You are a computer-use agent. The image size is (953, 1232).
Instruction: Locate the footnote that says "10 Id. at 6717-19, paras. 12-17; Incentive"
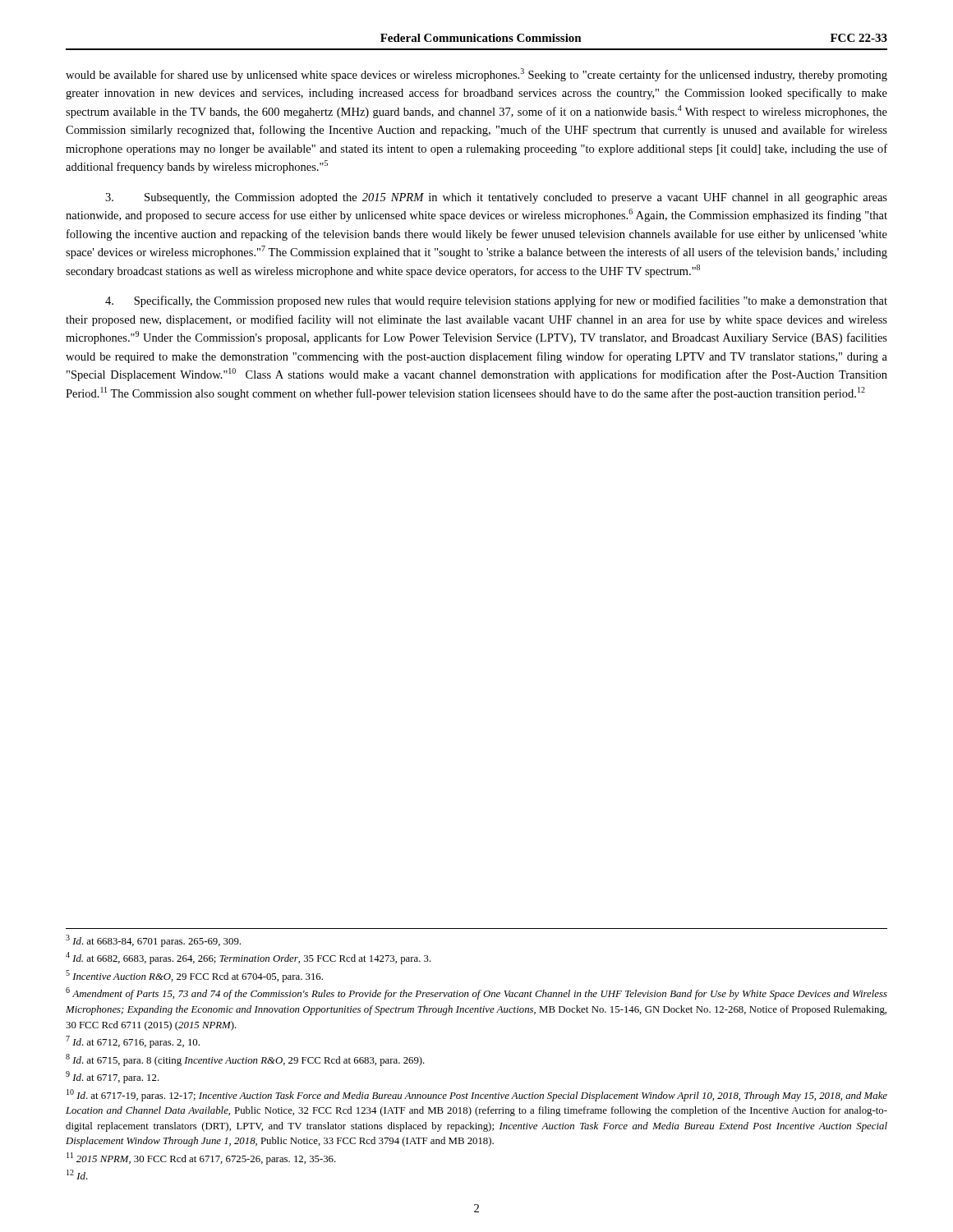[x=476, y=1117]
